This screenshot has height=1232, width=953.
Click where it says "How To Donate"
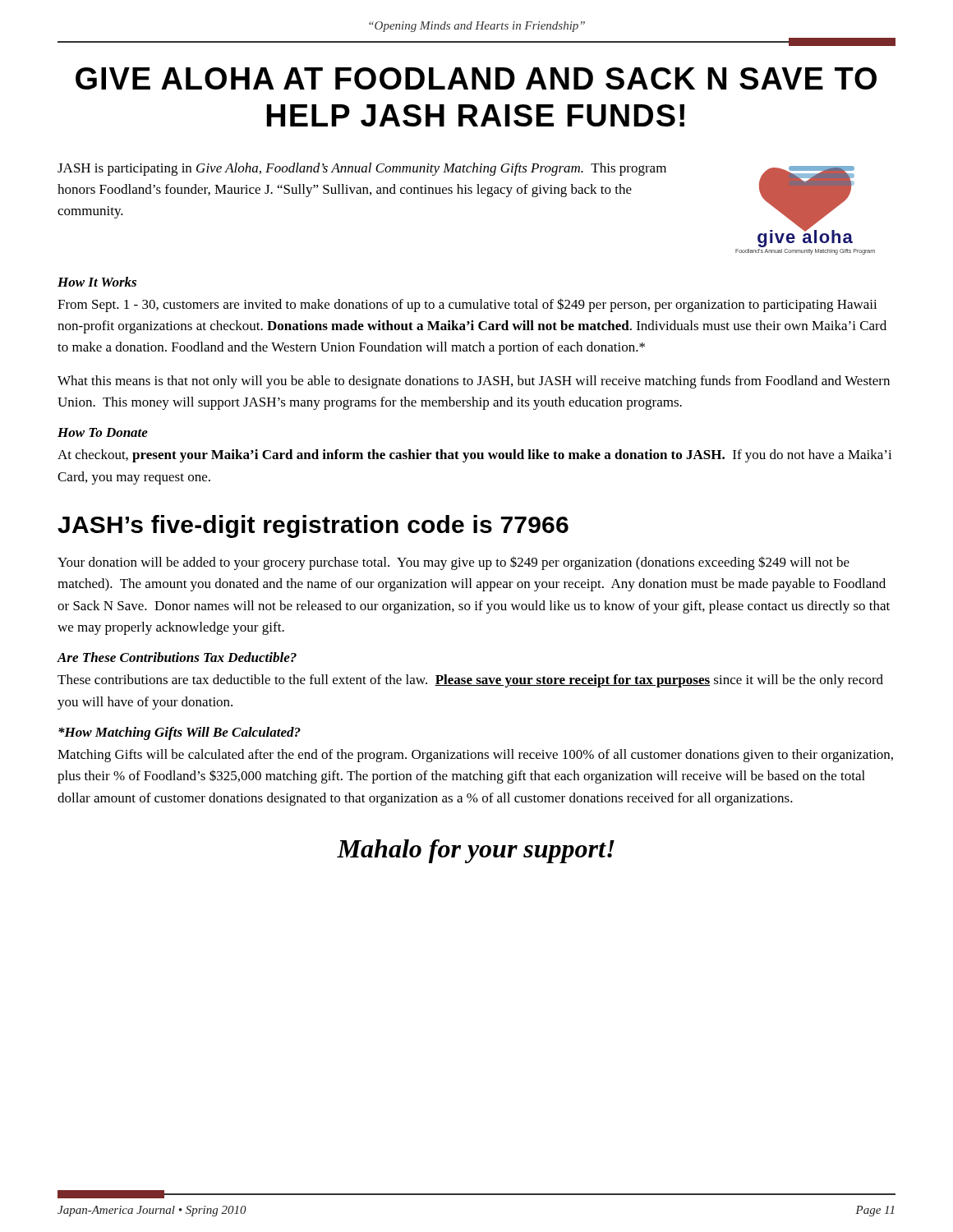[x=103, y=433]
